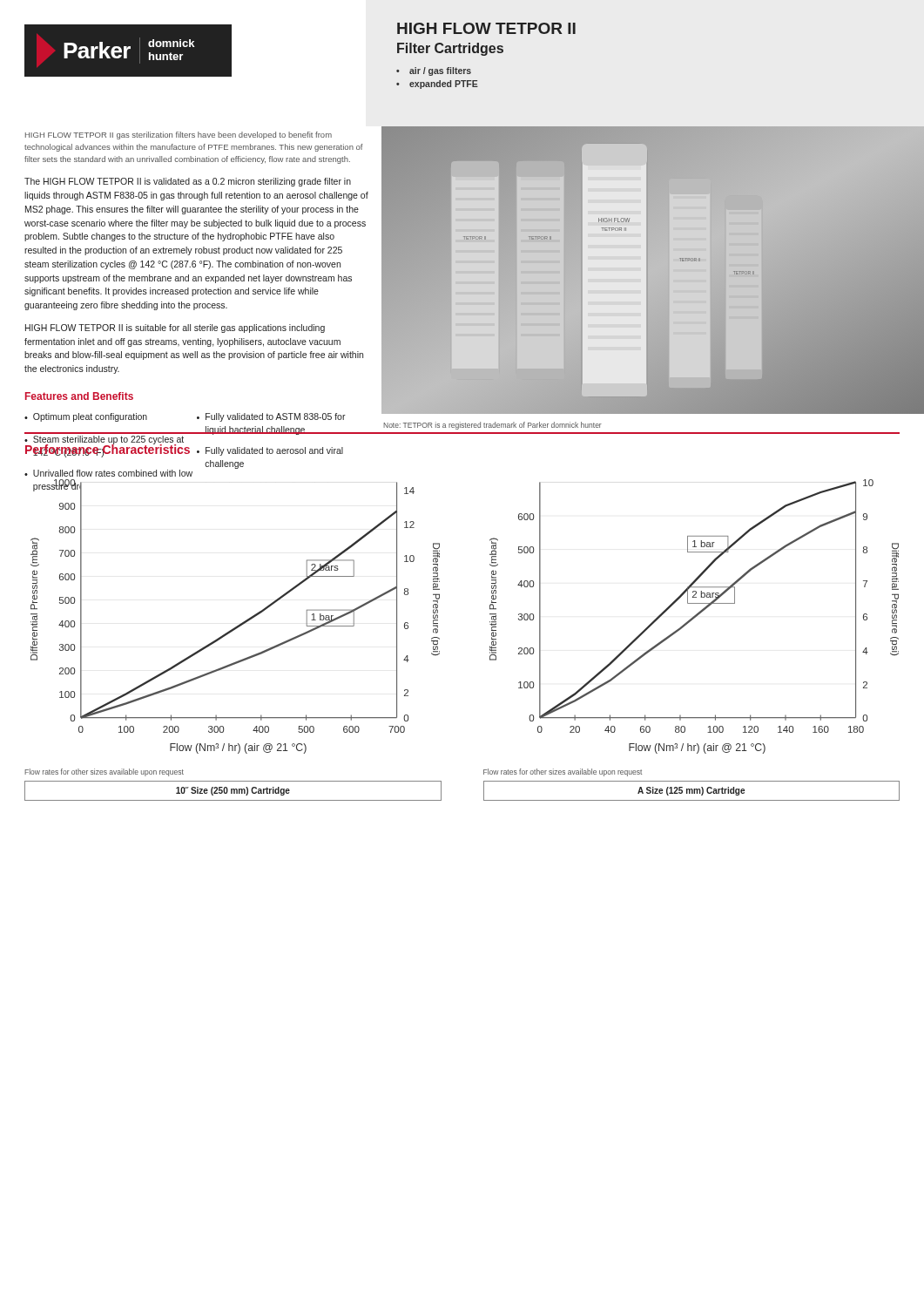Find the passage starting "The HIGH FLOW TETPOR"
The width and height of the screenshot is (924, 1307).
(196, 243)
